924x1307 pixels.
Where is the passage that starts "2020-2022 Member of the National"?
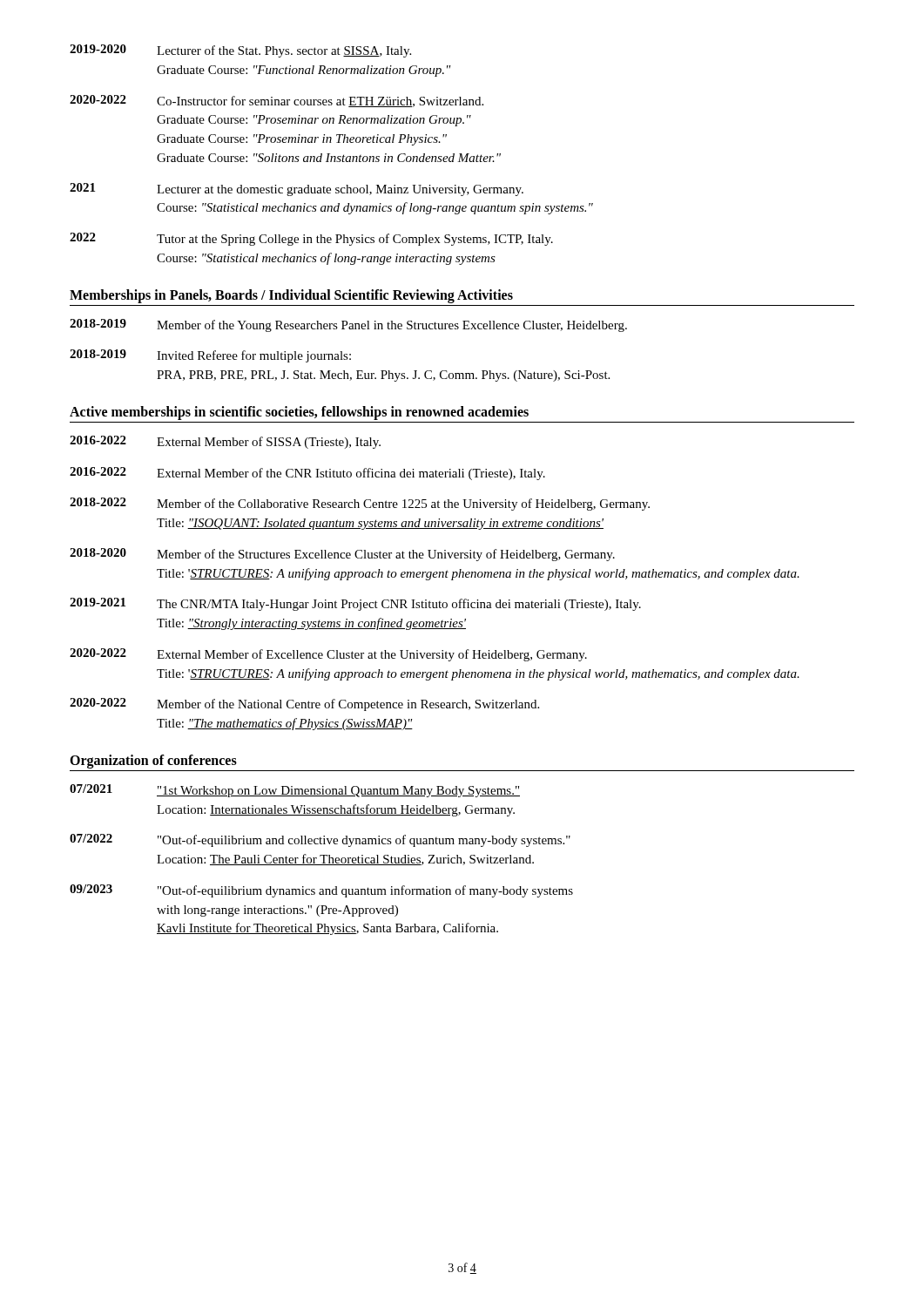click(305, 715)
